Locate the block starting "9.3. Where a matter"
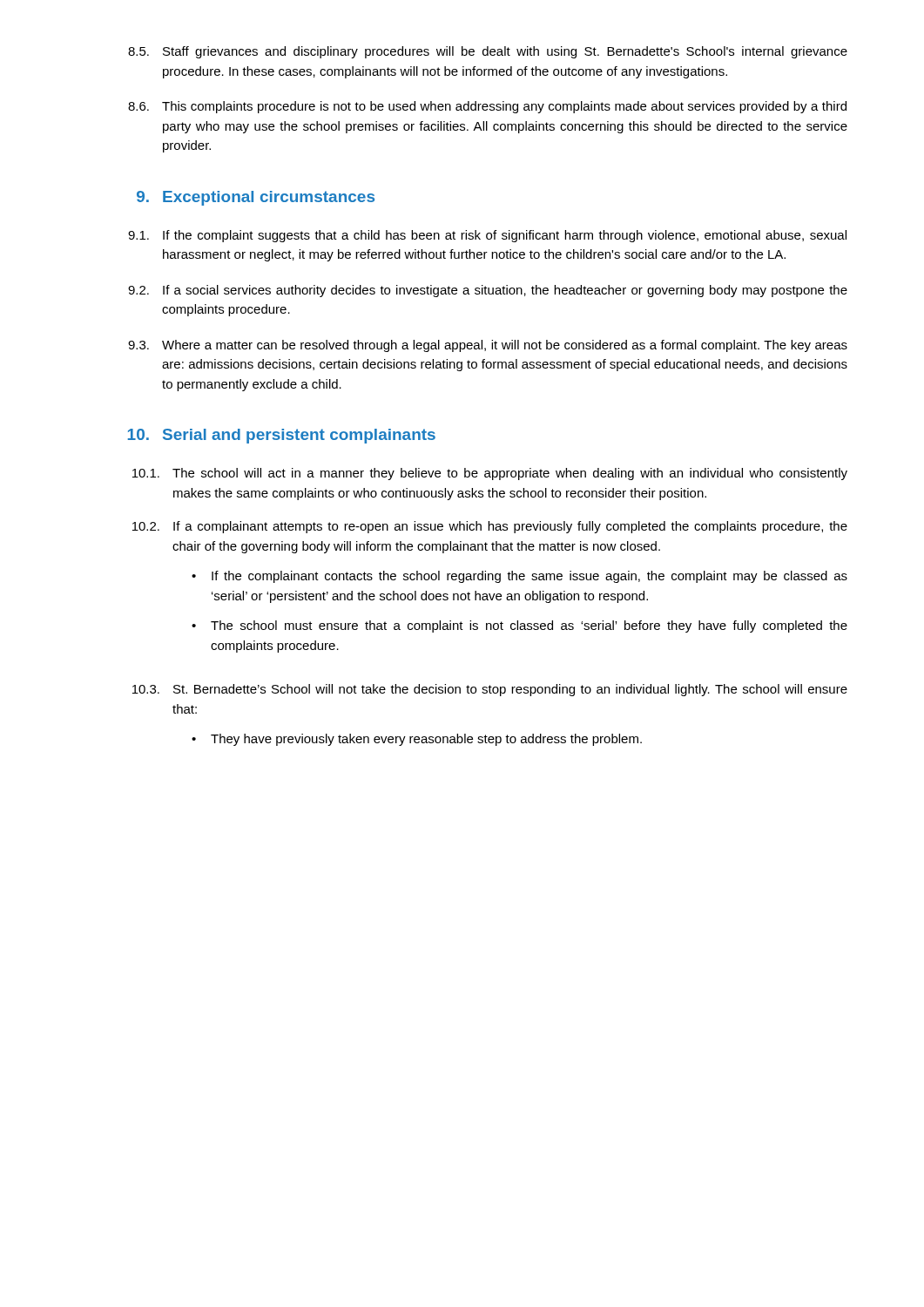 click(476, 364)
